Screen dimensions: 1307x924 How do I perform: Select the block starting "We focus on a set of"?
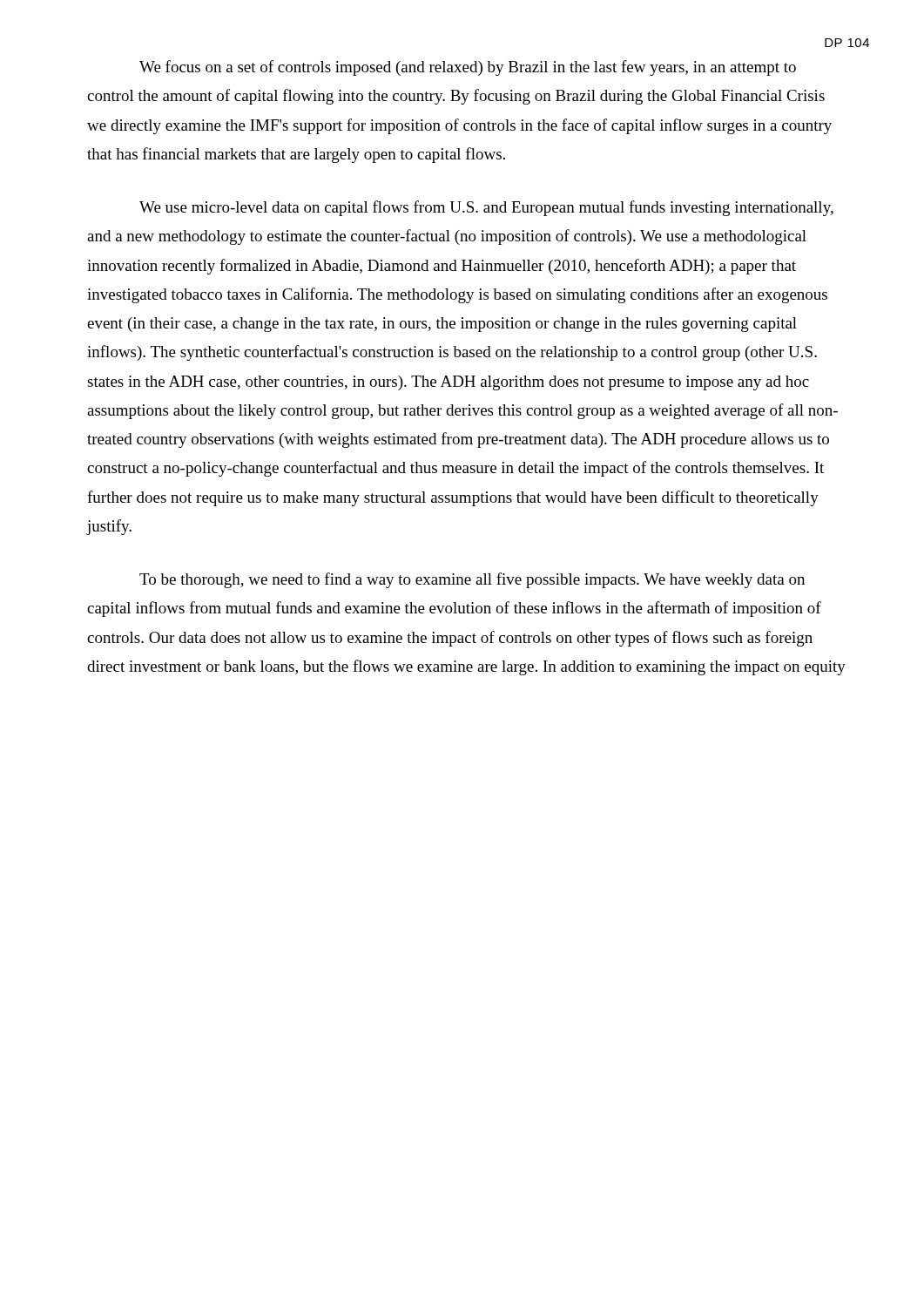(460, 110)
